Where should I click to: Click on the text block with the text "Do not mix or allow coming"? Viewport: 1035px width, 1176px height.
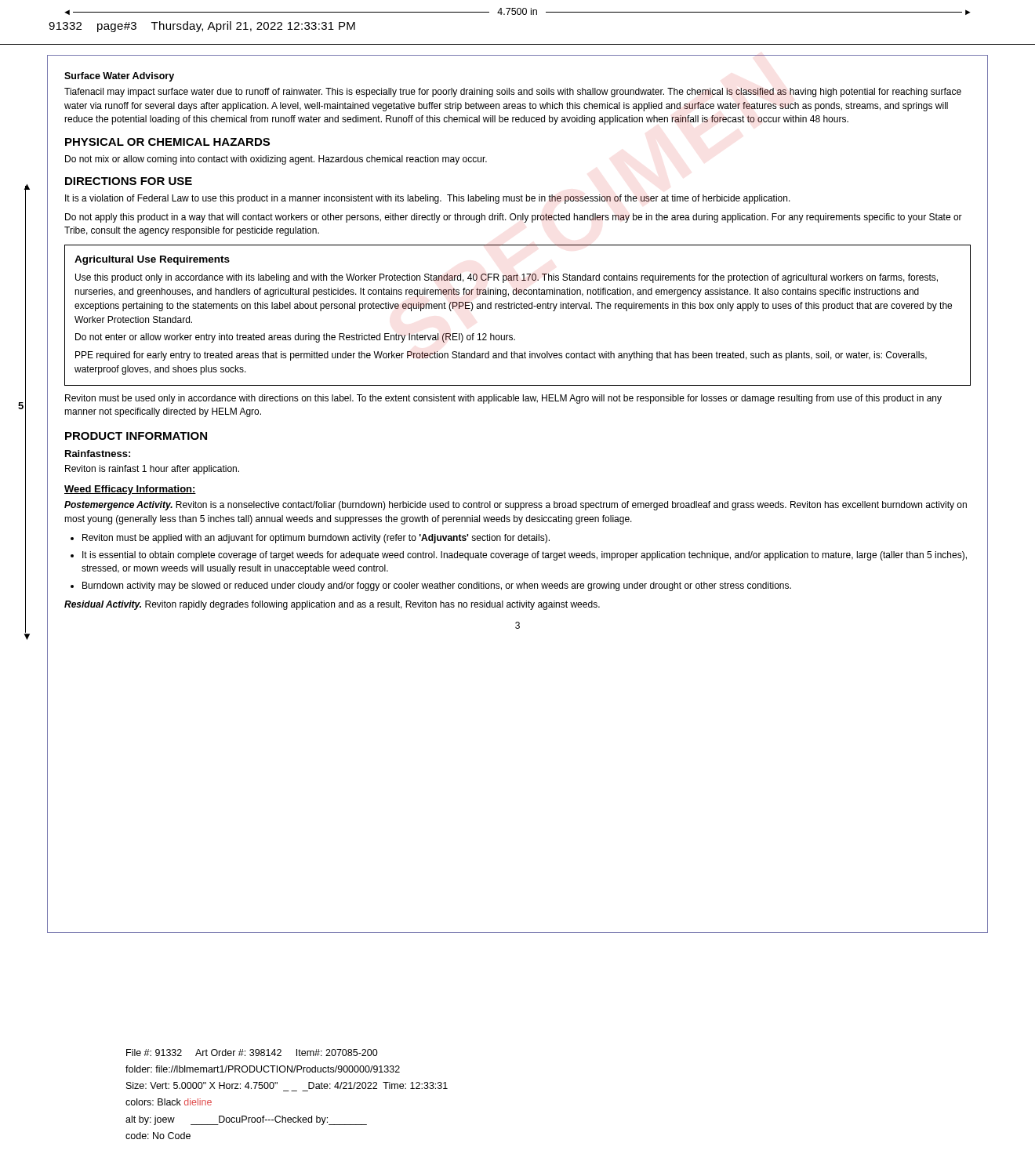click(x=276, y=159)
